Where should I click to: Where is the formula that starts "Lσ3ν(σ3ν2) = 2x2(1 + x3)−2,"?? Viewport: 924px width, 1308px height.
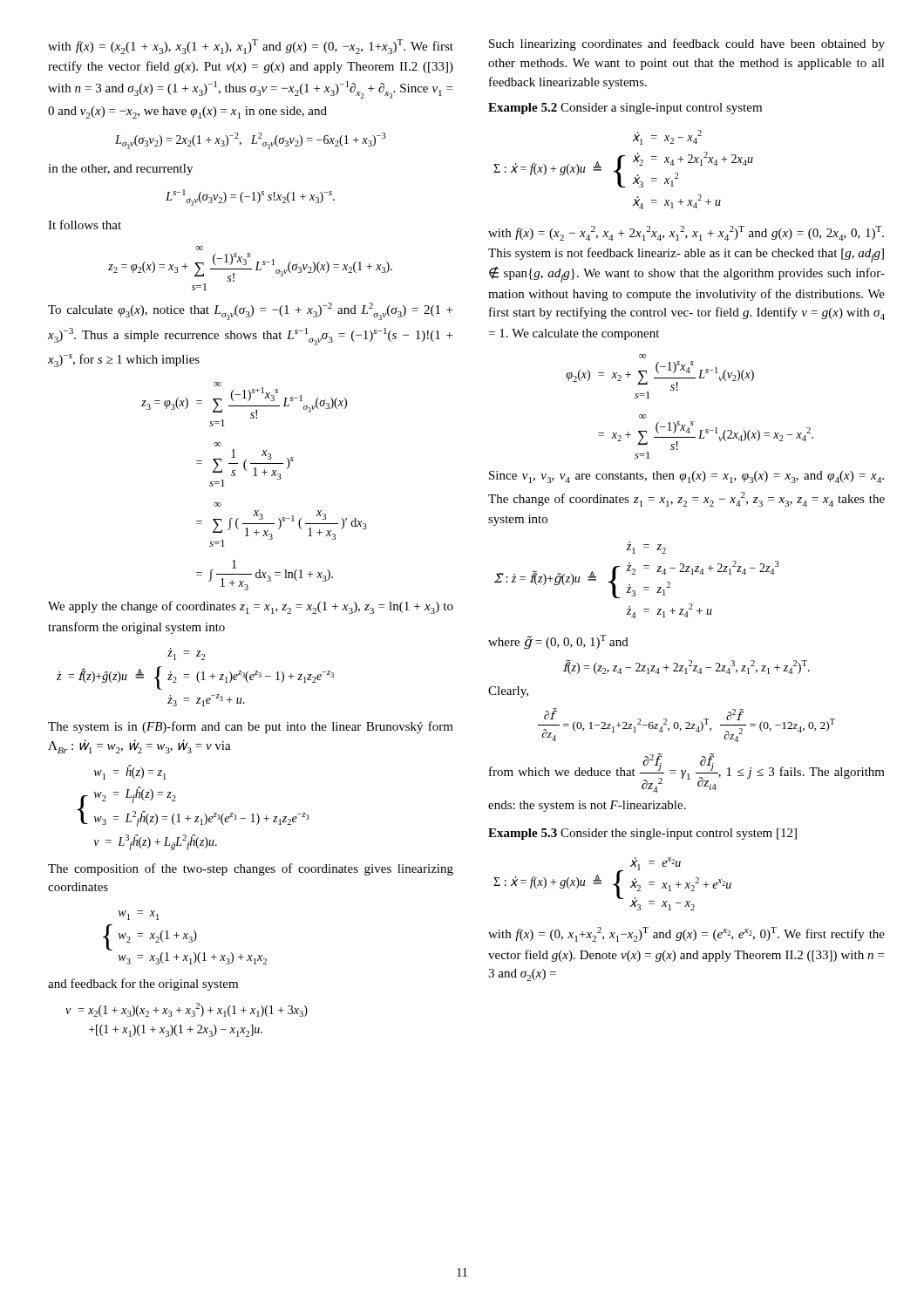point(251,141)
